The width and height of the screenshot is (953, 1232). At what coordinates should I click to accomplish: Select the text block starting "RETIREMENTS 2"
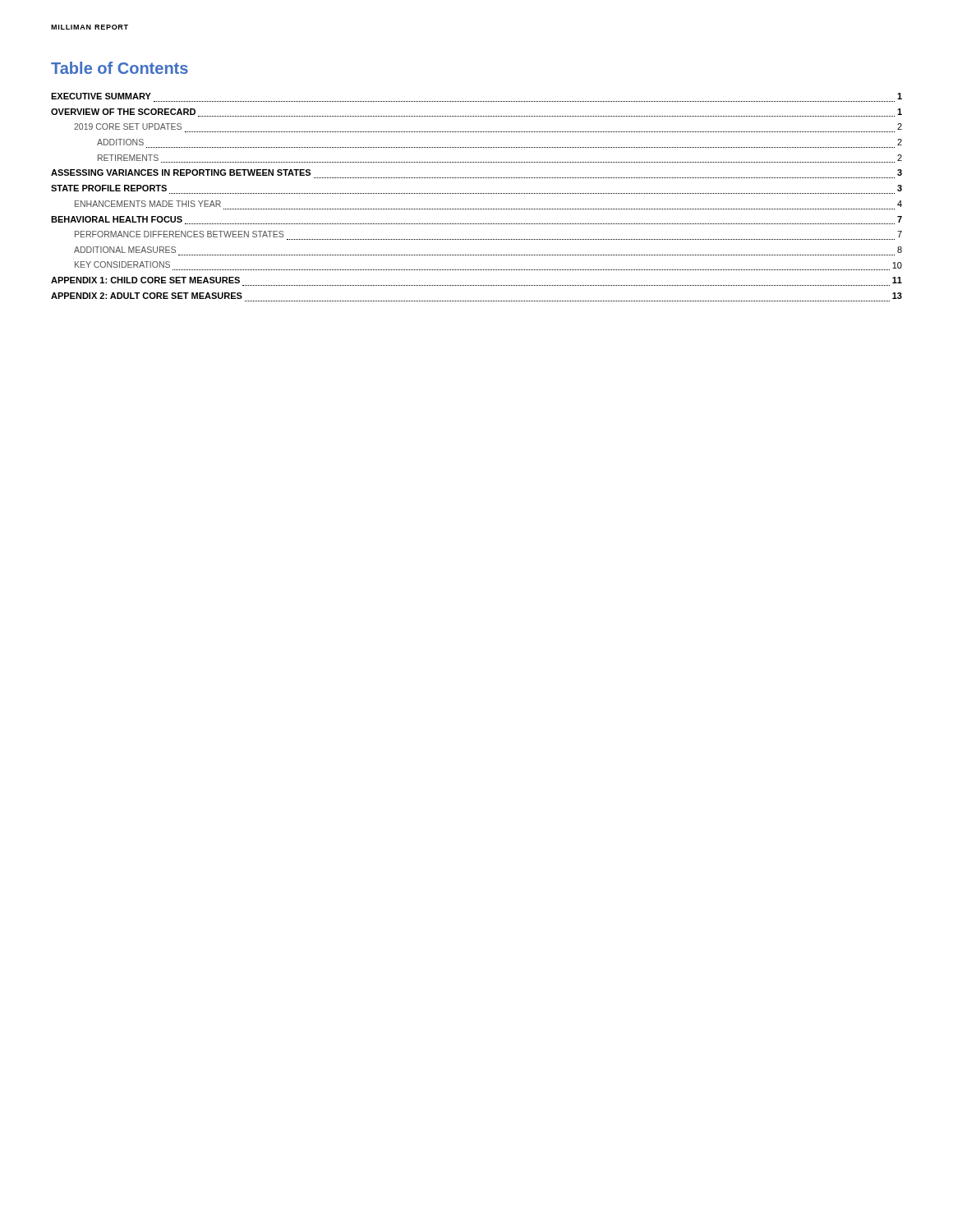[476, 158]
